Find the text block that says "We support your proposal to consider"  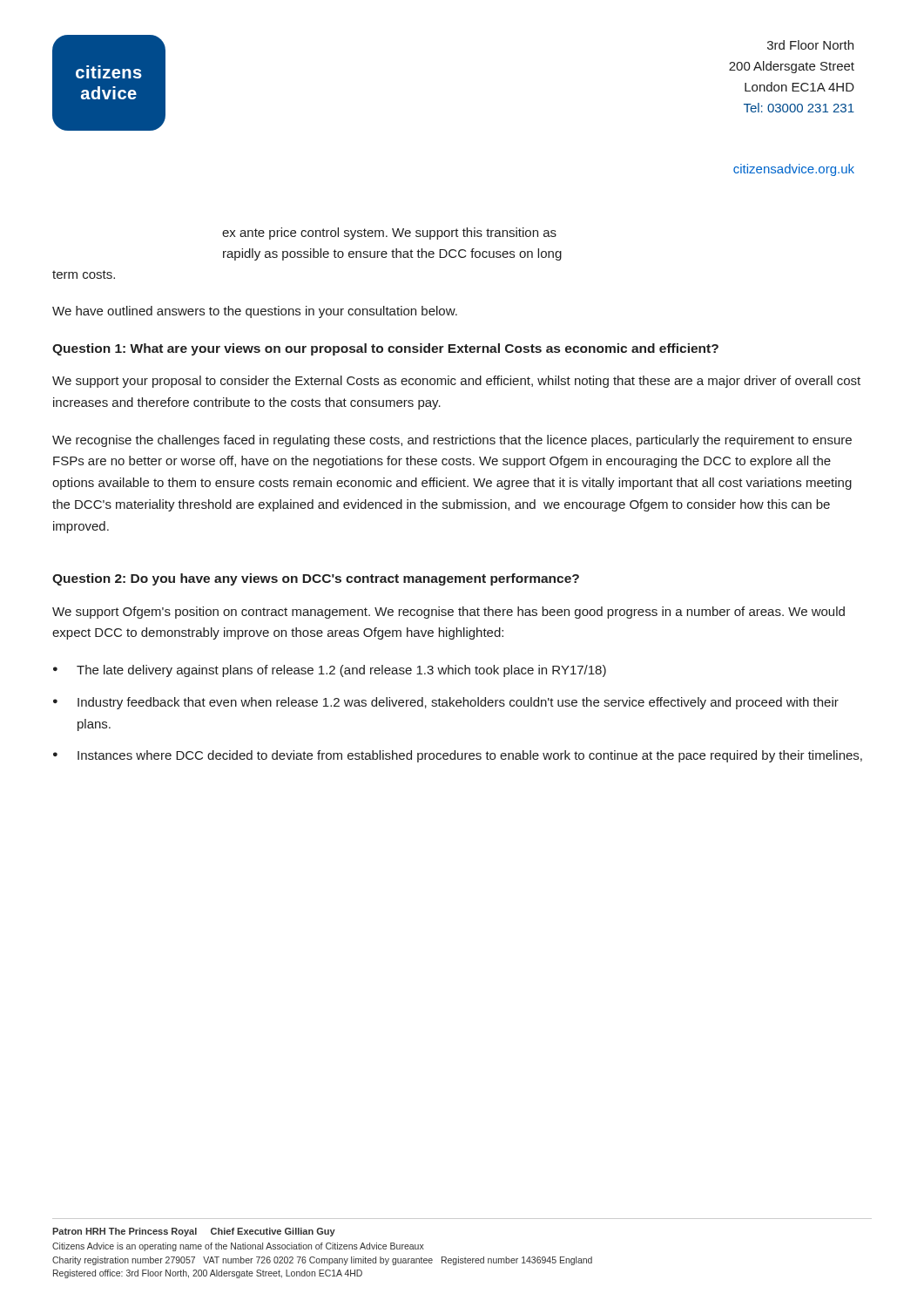456,391
